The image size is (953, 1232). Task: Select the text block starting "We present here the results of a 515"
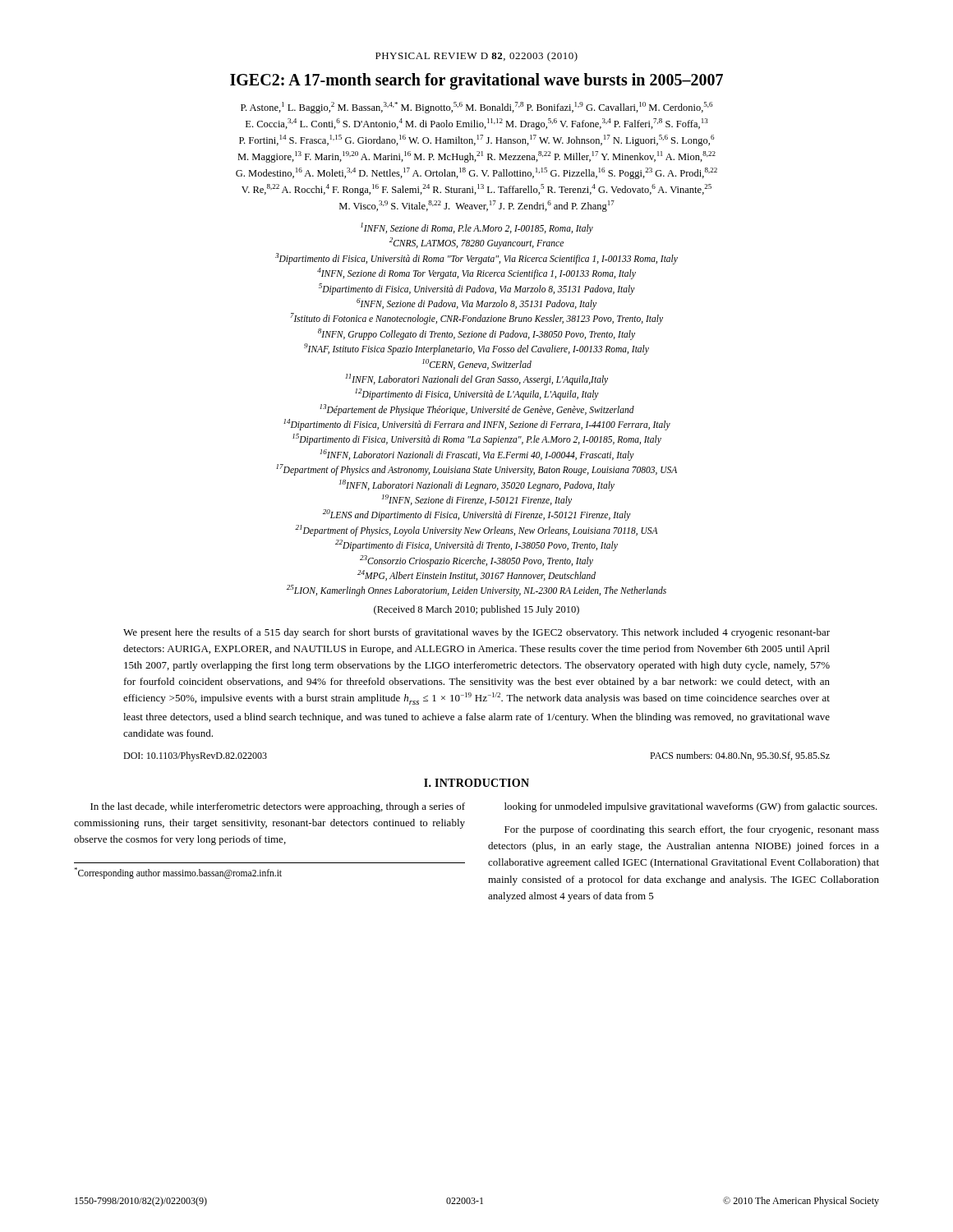tap(476, 682)
